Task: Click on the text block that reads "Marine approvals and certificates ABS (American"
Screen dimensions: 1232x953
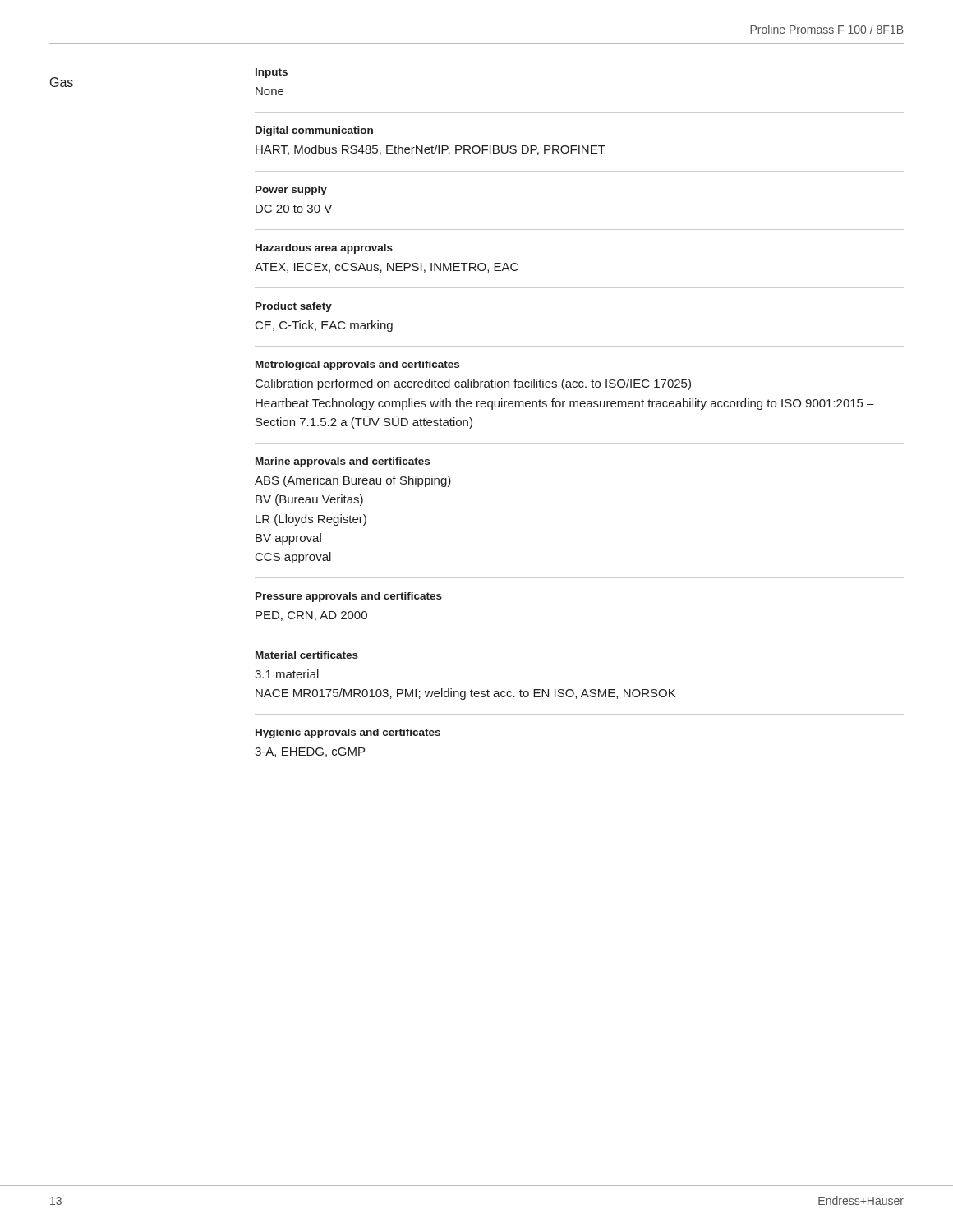Action: coord(343,462)
